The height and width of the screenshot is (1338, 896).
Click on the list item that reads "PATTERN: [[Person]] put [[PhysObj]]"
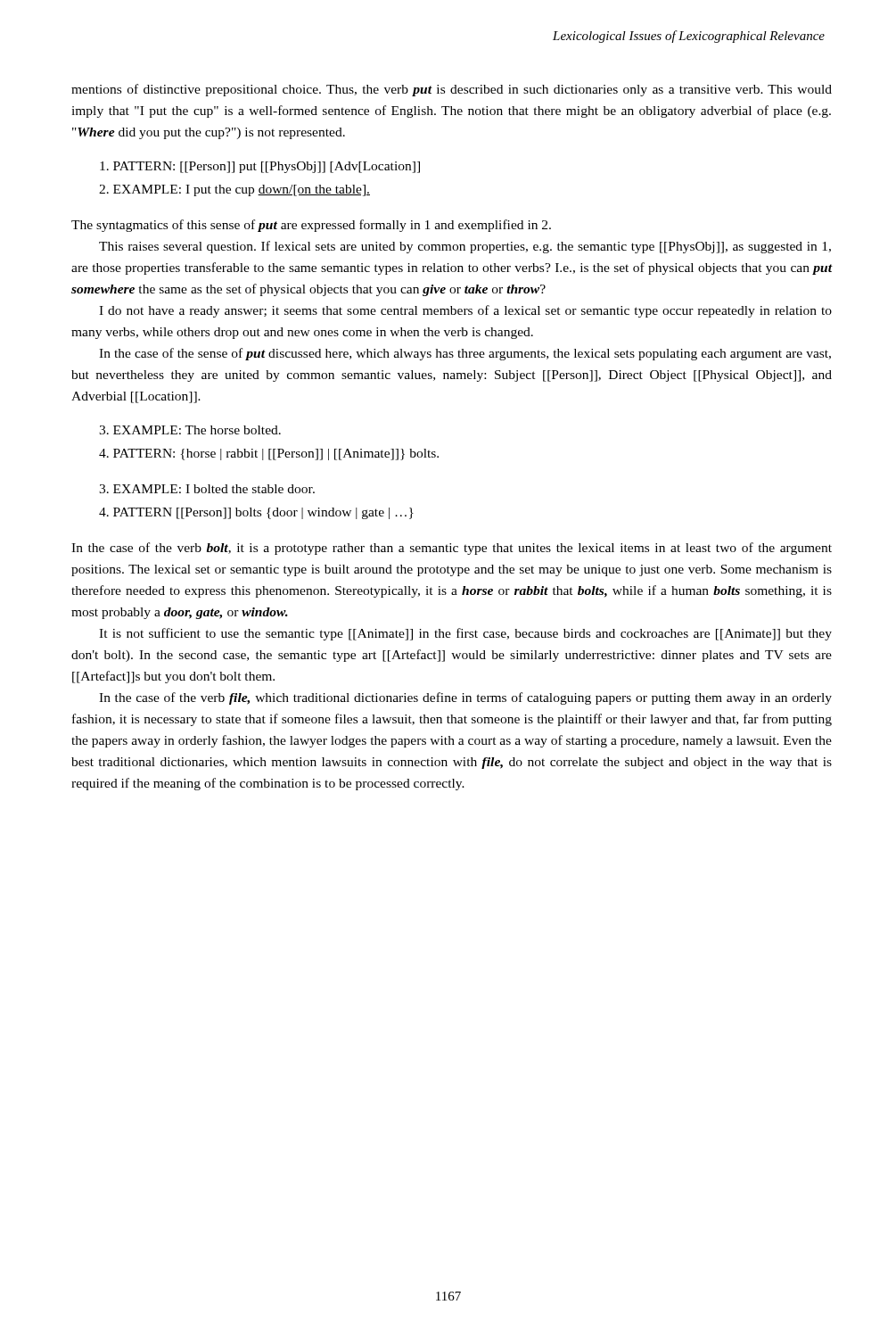coord(260,166)
